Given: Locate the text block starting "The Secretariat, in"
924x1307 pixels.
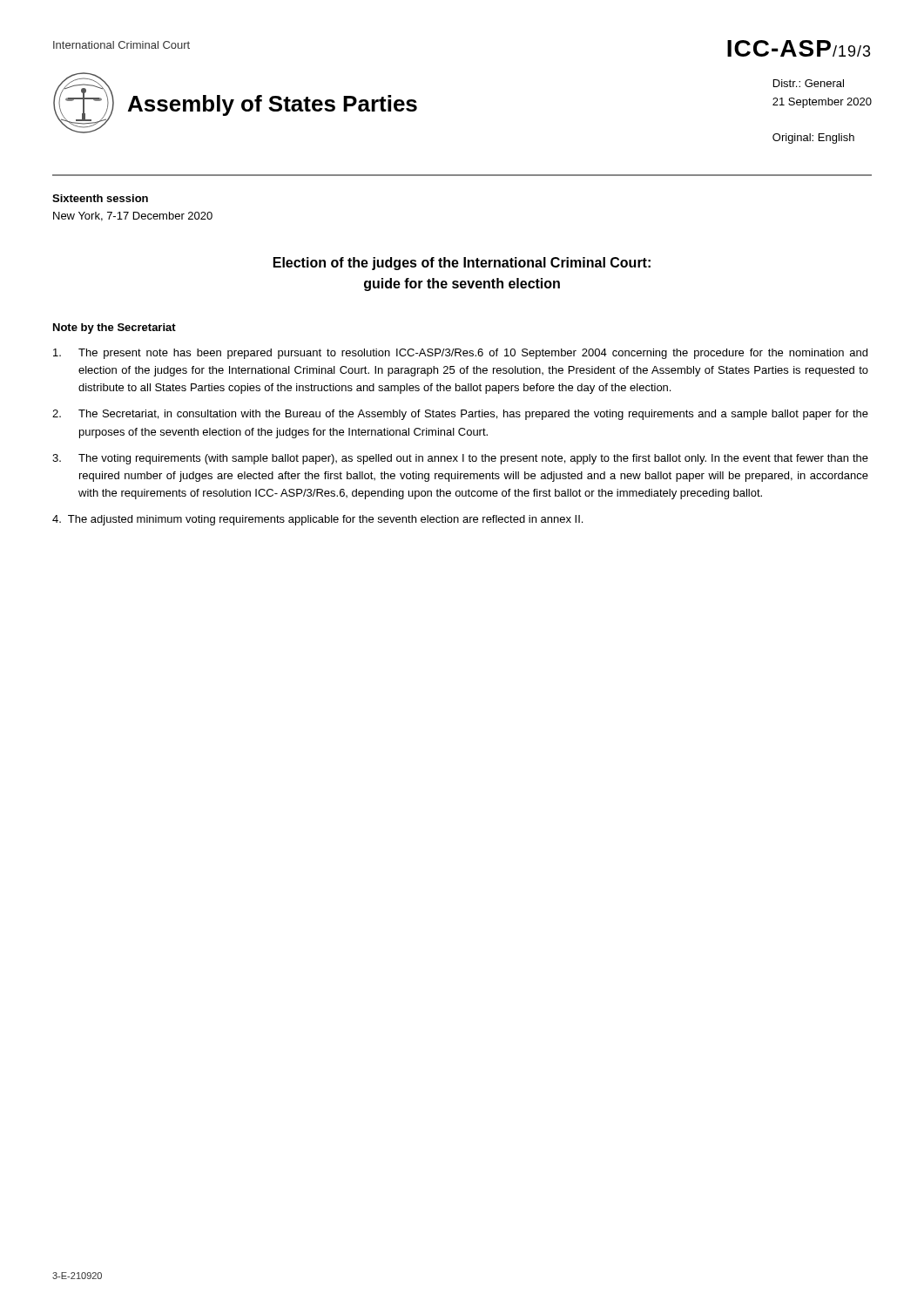Looking at the screenshot, I should click(x=460, y=423).
